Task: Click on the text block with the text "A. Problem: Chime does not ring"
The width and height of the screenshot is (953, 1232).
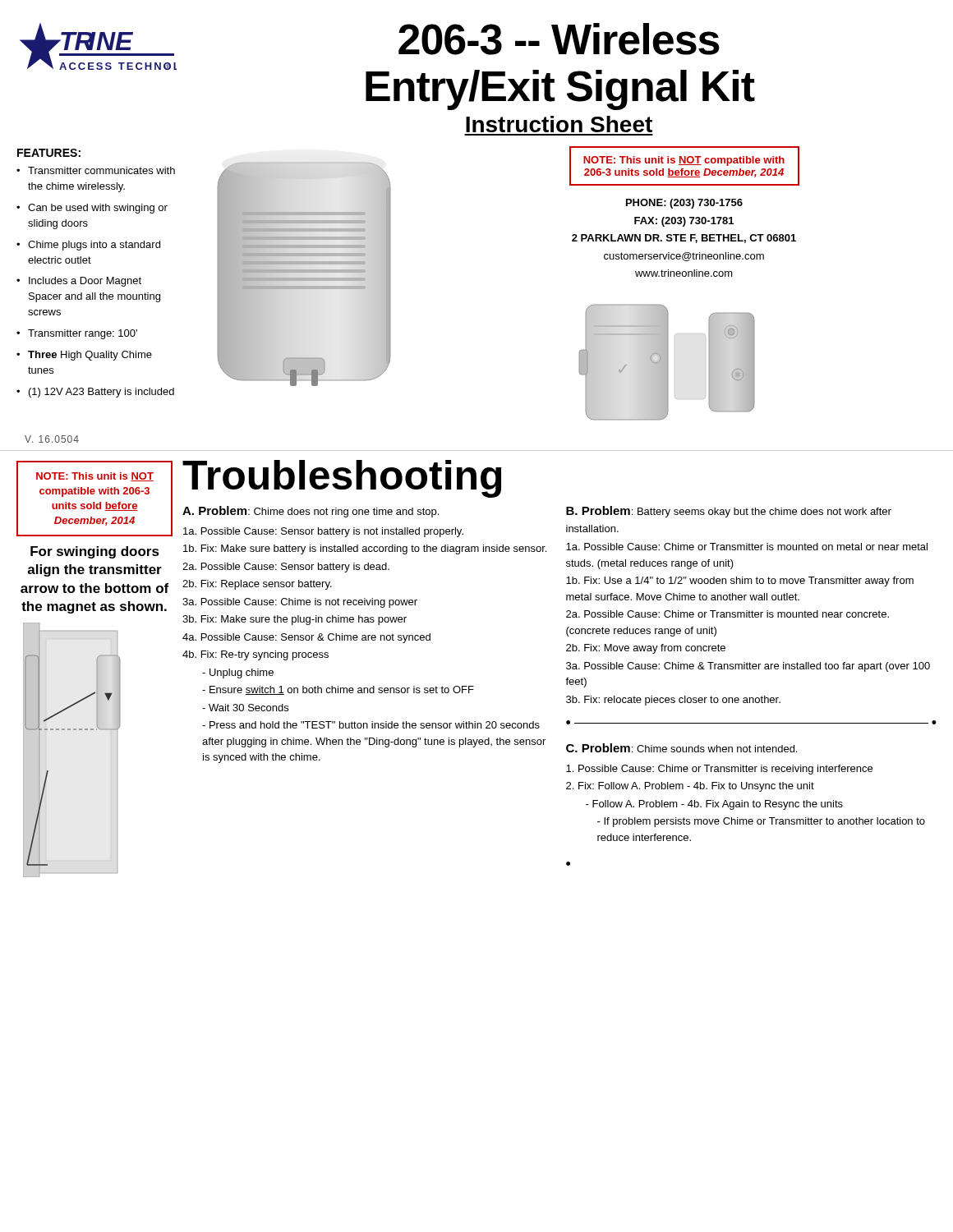Action: (x=368, y=633)
